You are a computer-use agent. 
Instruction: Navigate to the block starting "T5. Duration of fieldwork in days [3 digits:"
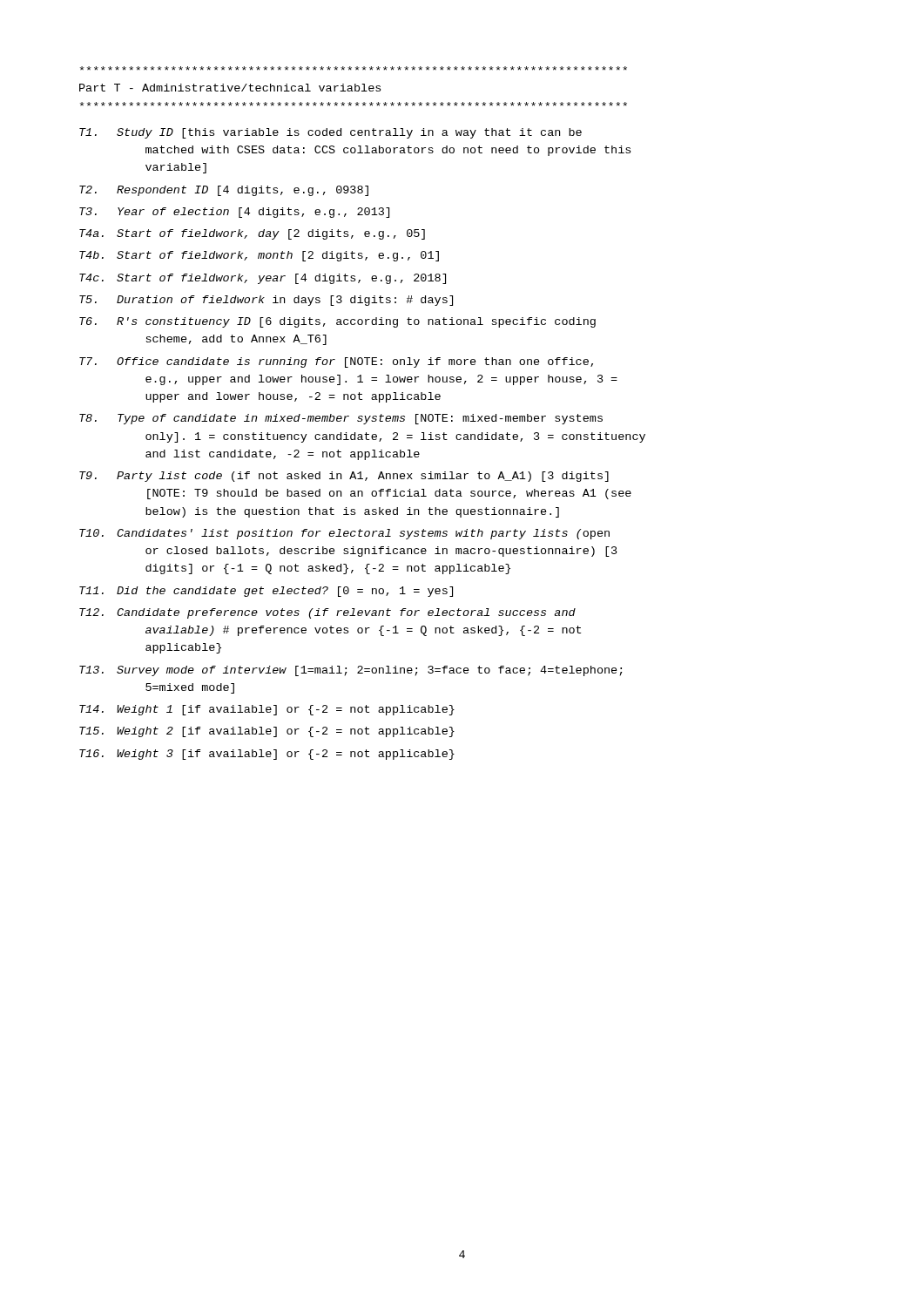tap(267, 301)
